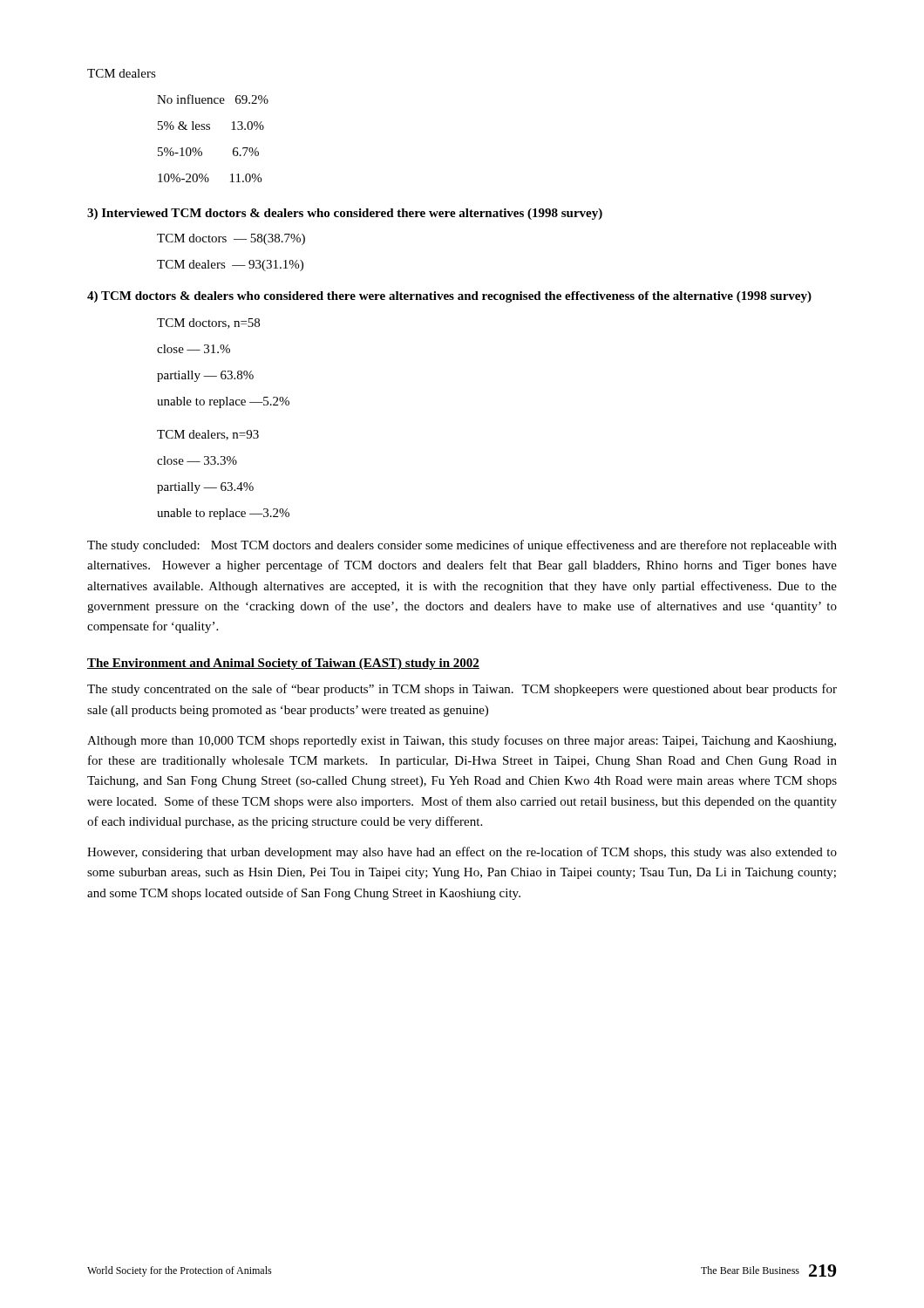This screenshot has width=924, height=1308.
Task: Select the passage starting "5%-10% 6.7%"
Action: [208, 152]
